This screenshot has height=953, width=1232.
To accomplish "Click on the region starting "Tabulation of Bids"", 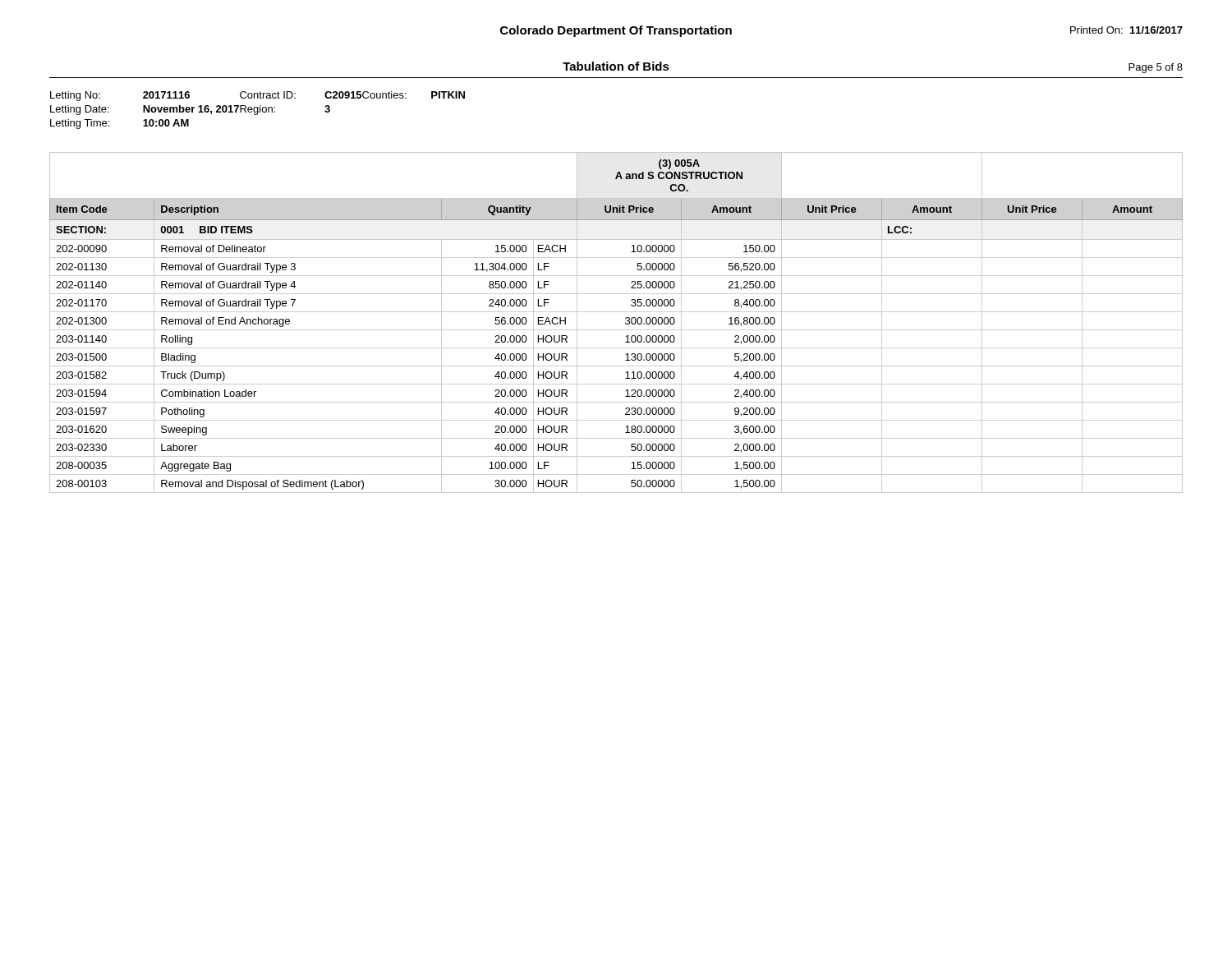I will (616, 66).
